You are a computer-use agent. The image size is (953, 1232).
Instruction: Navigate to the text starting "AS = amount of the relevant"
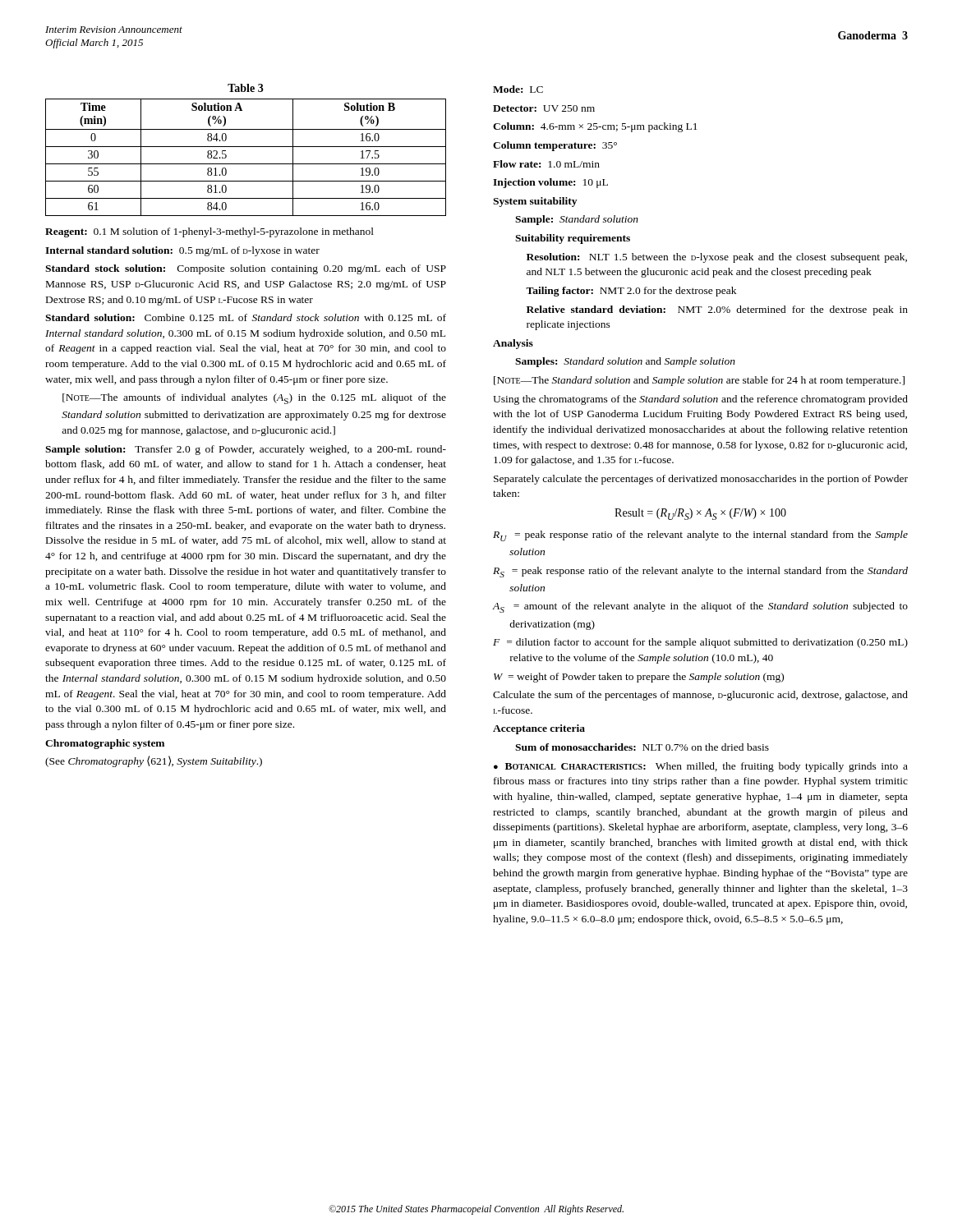[700, 616]
